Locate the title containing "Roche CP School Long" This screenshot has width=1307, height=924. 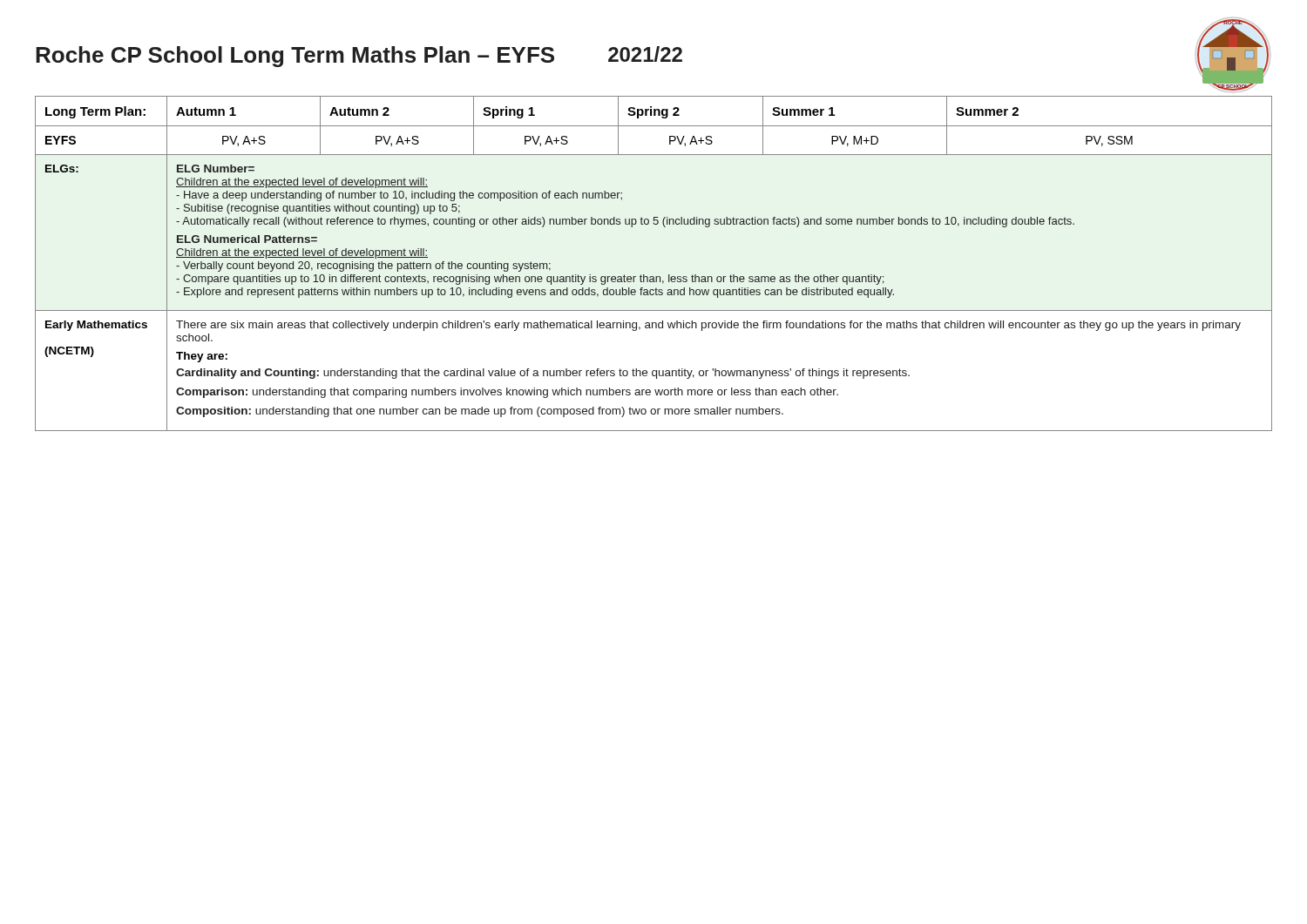coord(295,54)
